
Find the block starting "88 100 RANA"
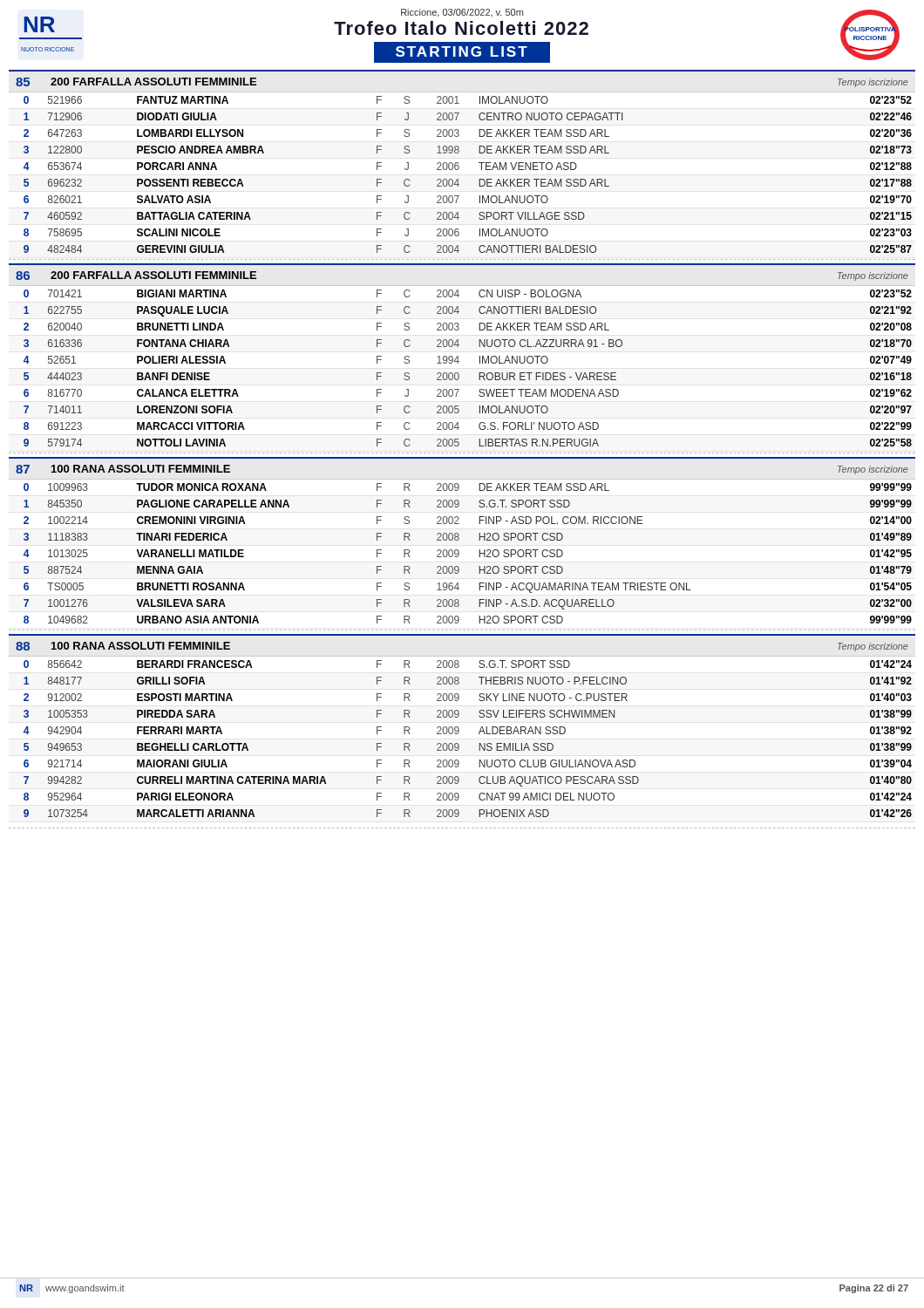462,646
